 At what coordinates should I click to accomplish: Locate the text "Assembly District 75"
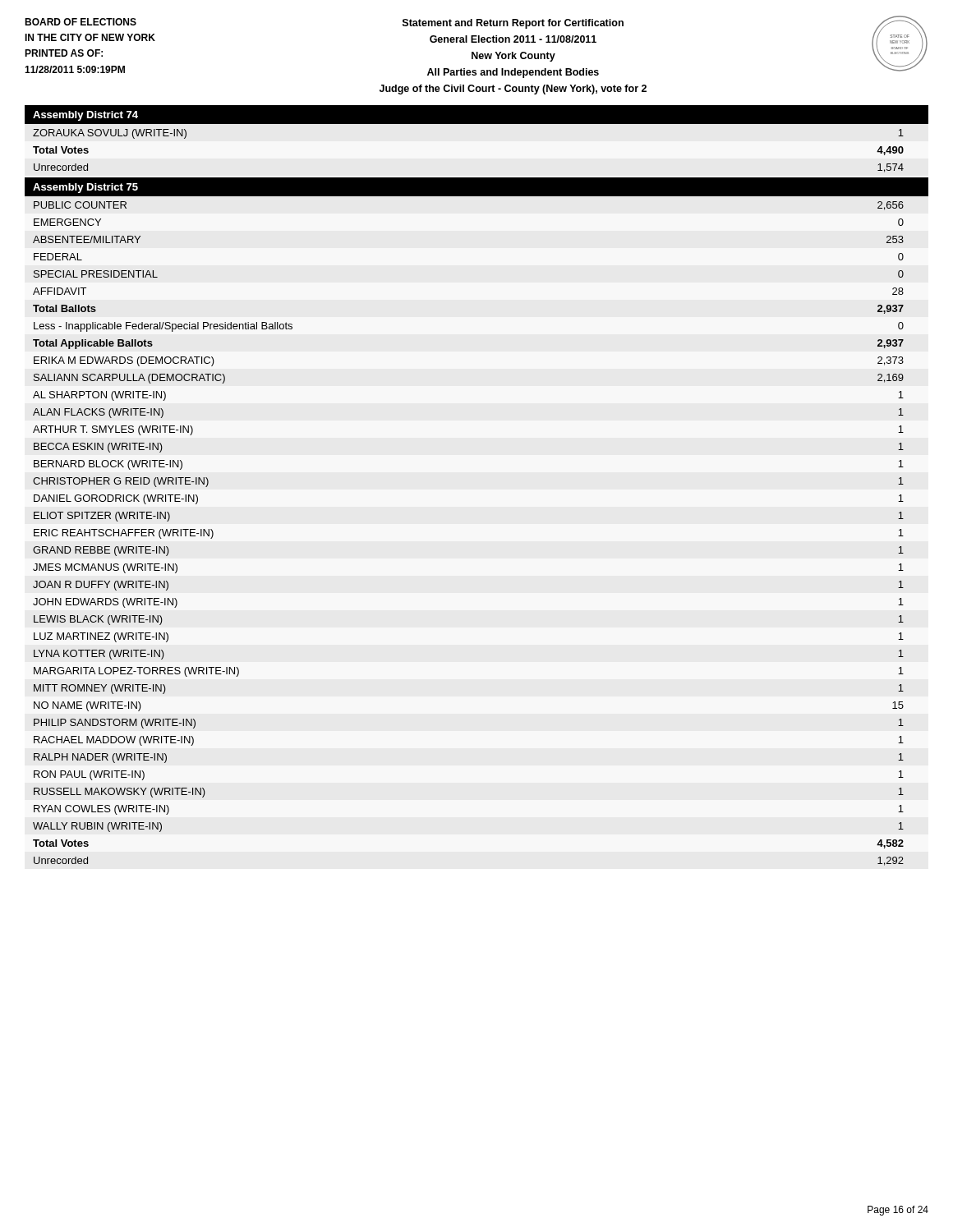[x=85, y=187]
